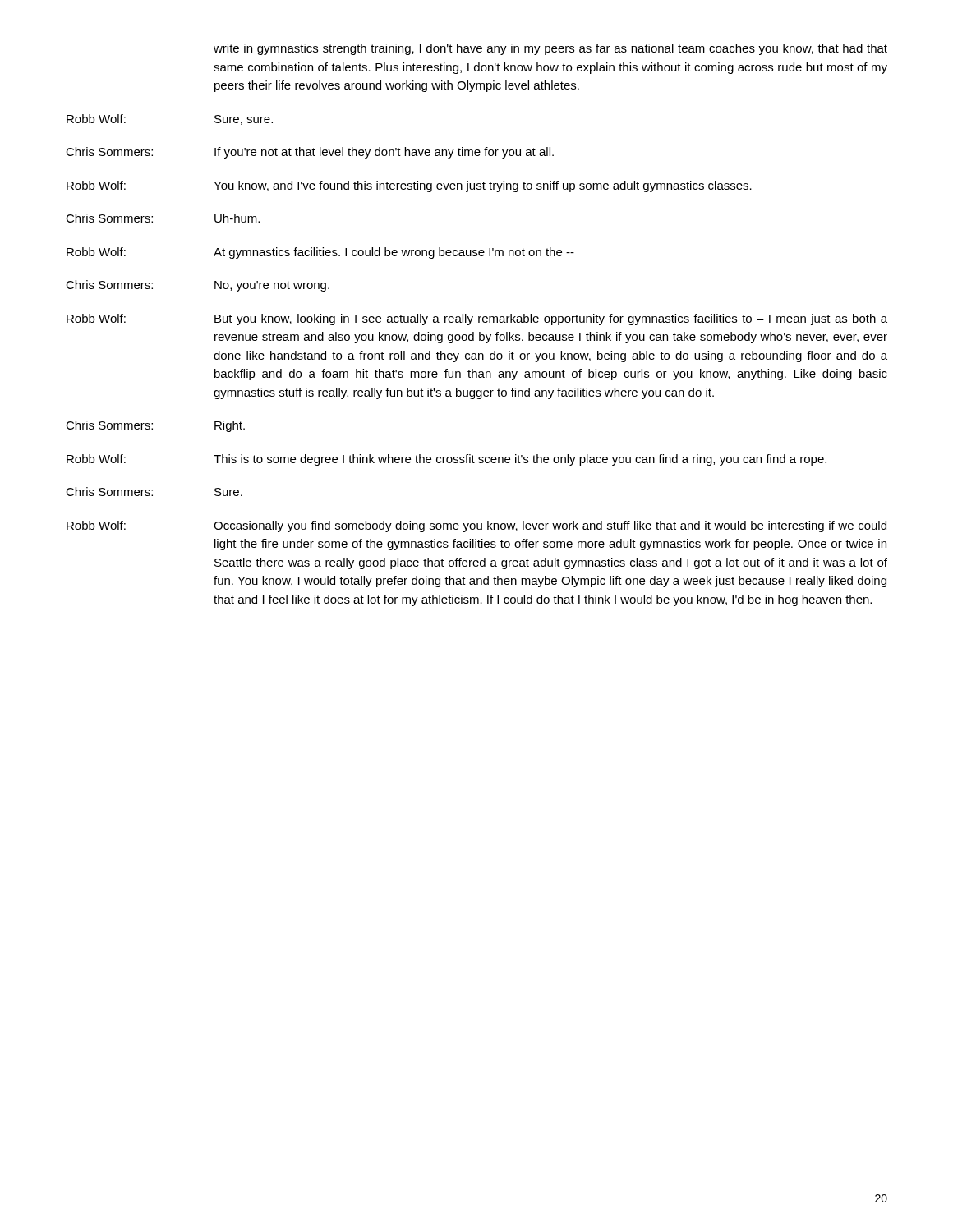Screen dimensions: 1232x953
Task: Click on the list item with the text "Chris Sommers: Right."
Action: pyautogui.click(x=155, y=426)
